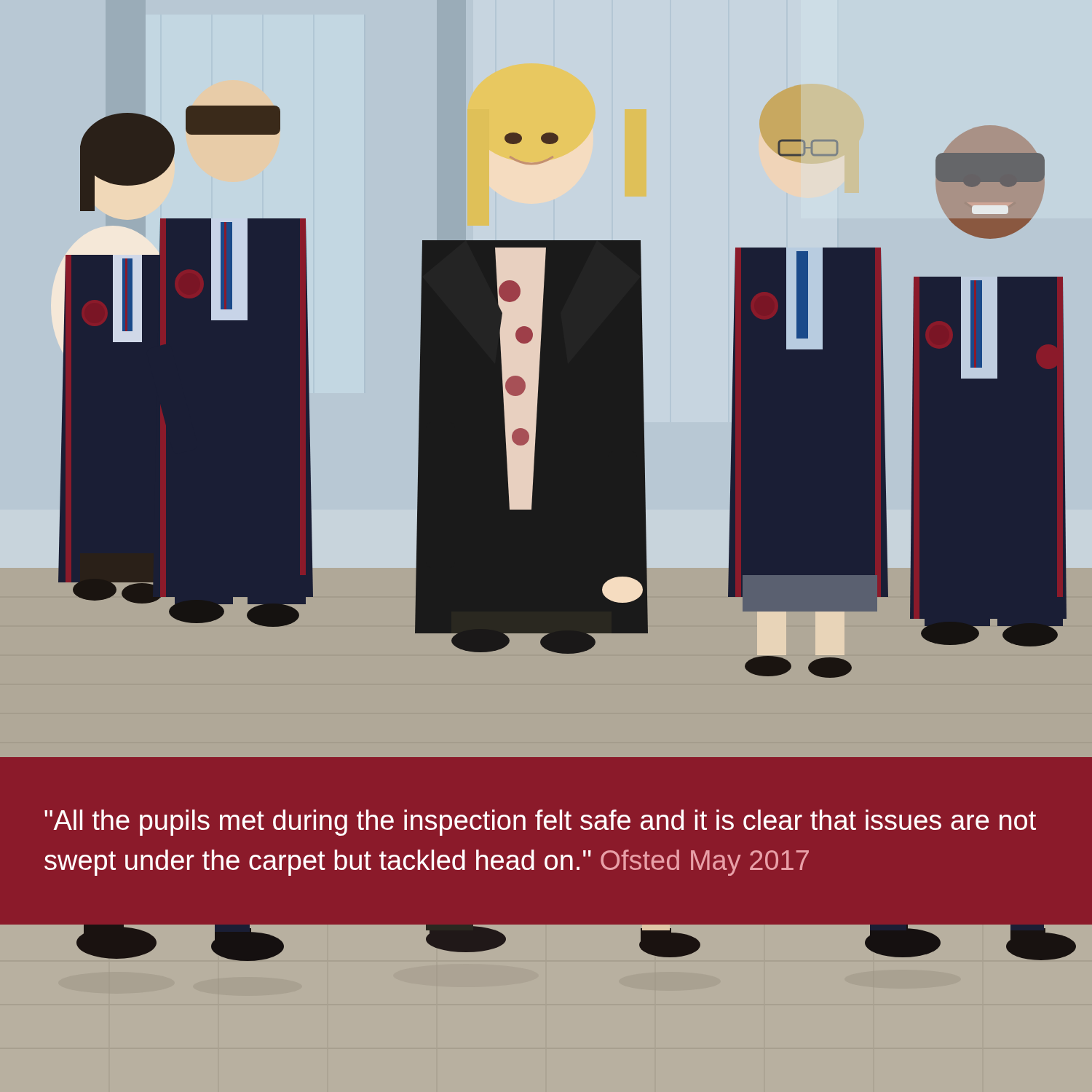1092x1092 pixels.
Task: Navigate to the element starting ""All the pupils met during the inspection felt"
Action: tap(546, 841)
